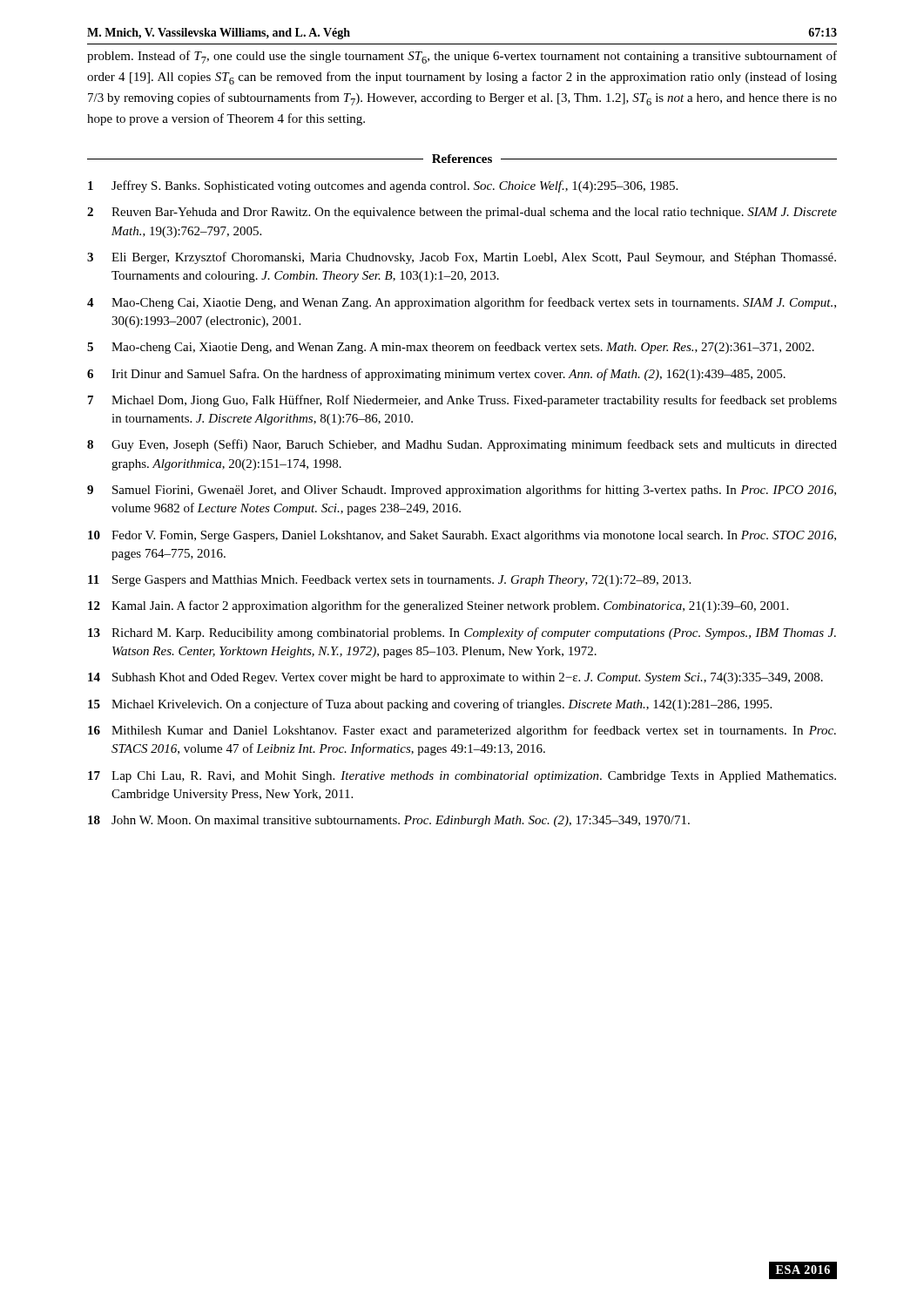Click the passage that begins "1 Jeffrey S. Banks. Sophisticated voting outcomes and"
924x1307 pixels.
coord(462,186)
